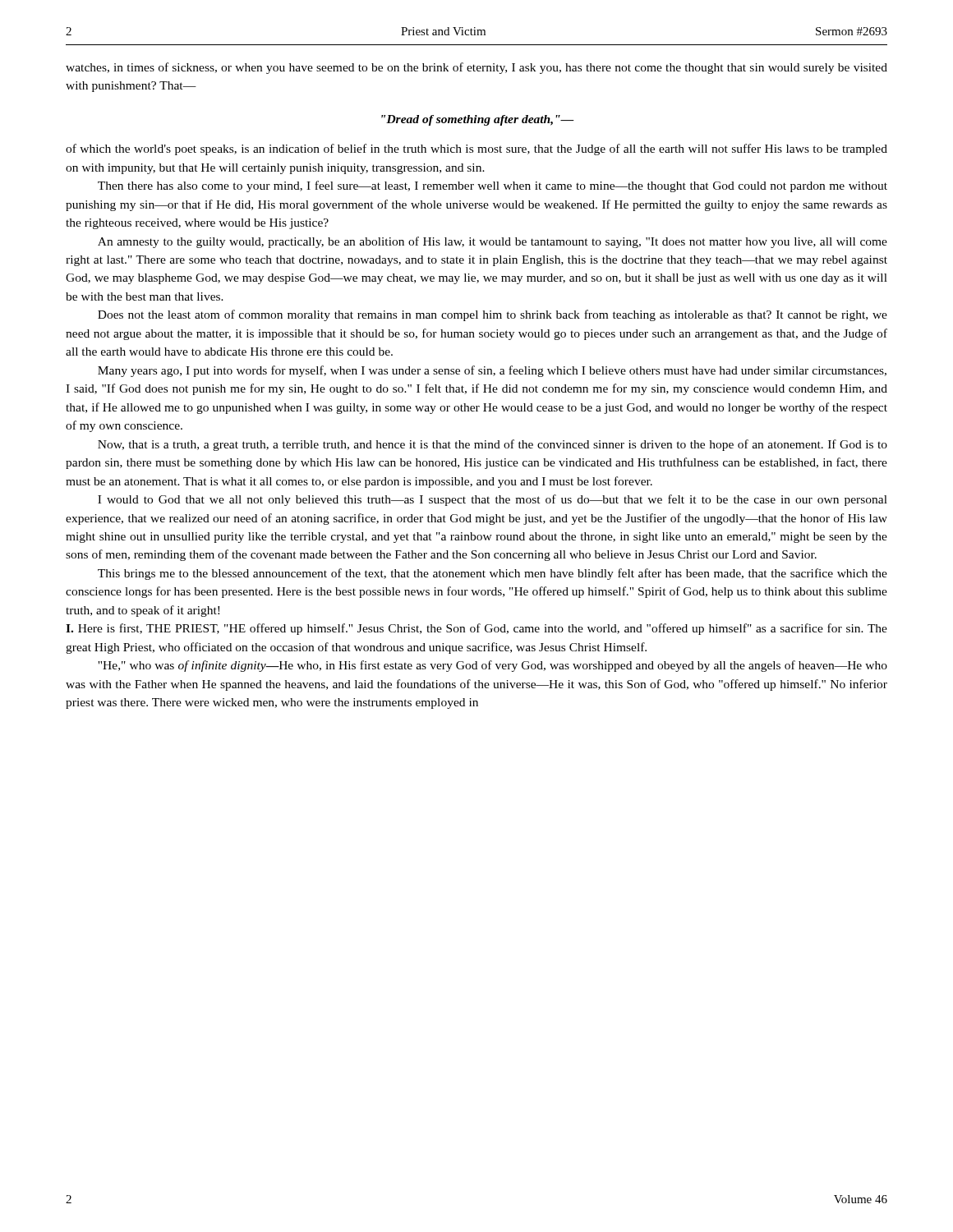Locate the passage starting "of which the world's poet speaks, is an"
The image size is (953, 1232).
pyautogui.click(x=476, y=158)
